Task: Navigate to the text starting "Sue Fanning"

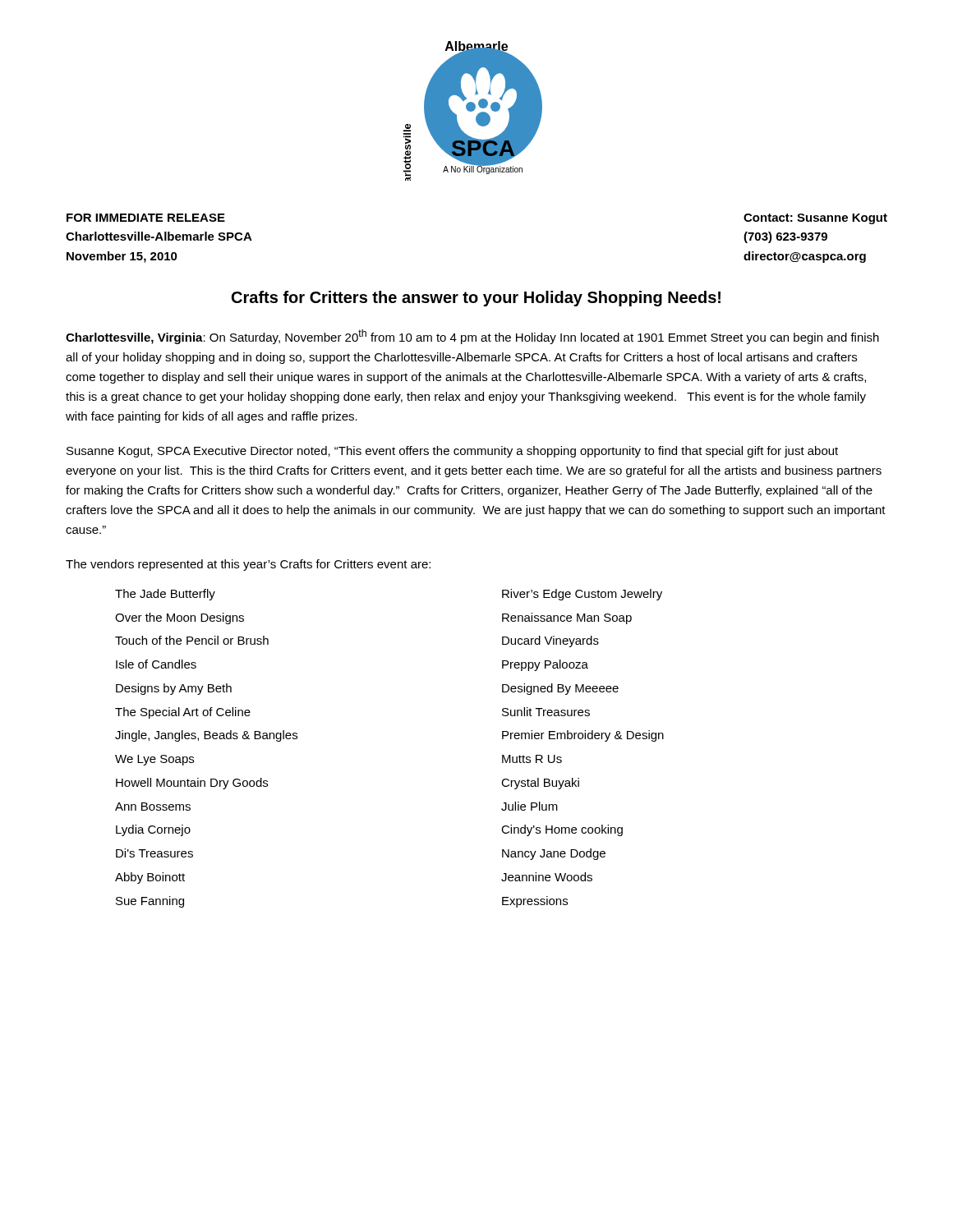Action: tap(150, 900)
